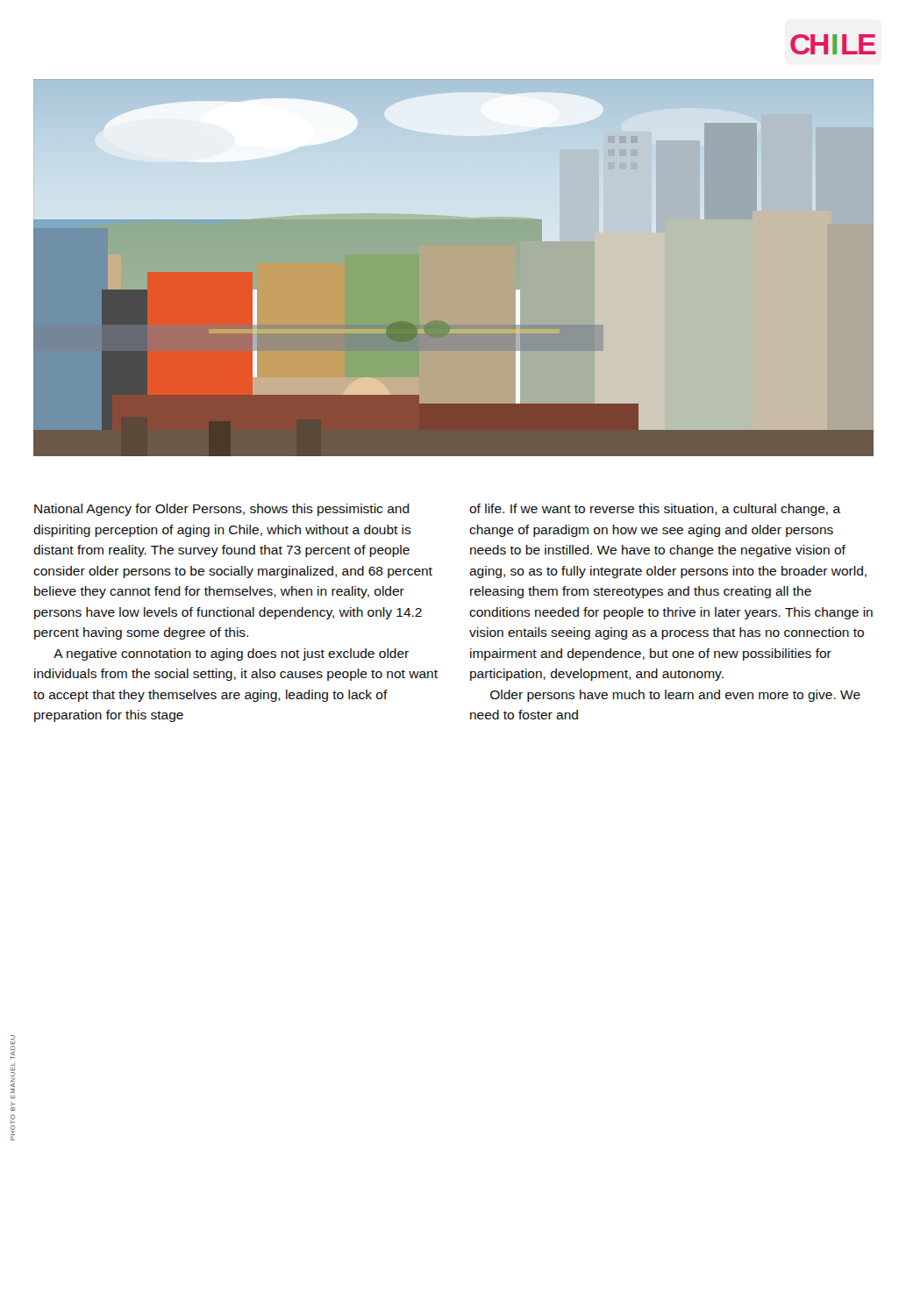The image size is (906, 1316).
Task: Select the logo
Action: click(833, 42)
